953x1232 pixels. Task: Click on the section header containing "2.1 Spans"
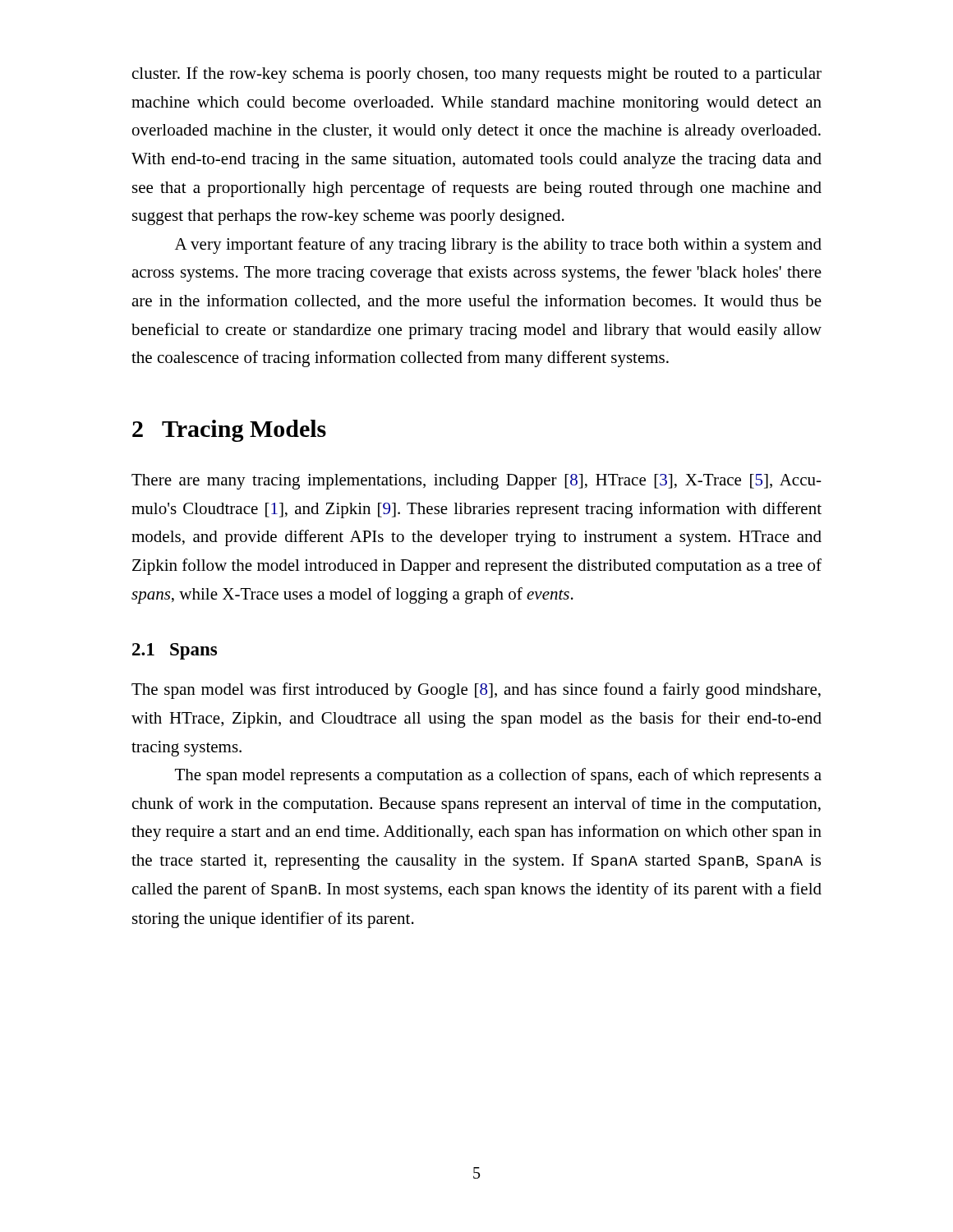[175, 651]
